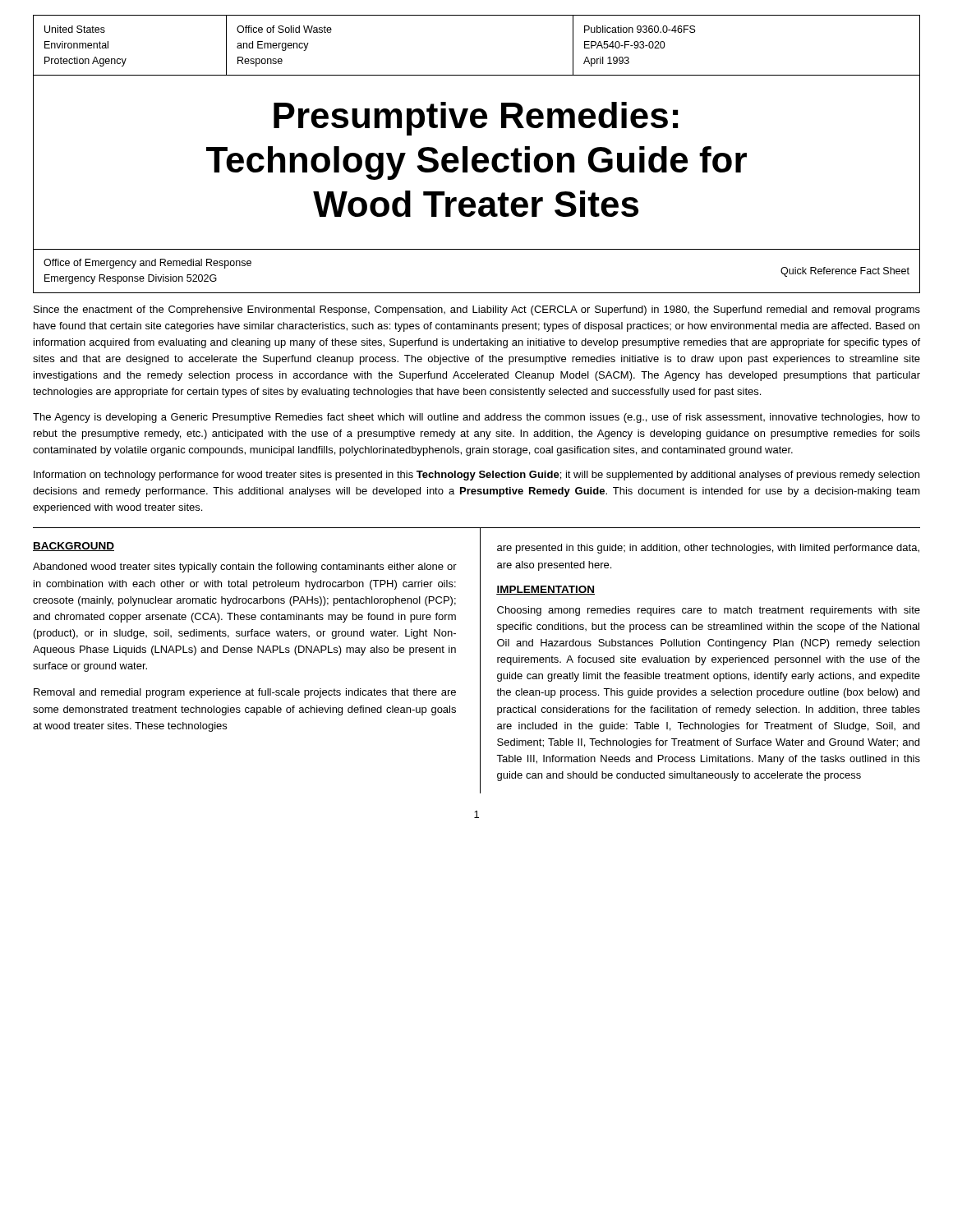Click the passage that begins "Since the enactment of"
Viewport: 953px width, 1232px height.
pyautogui.click(x=476, y=350)
